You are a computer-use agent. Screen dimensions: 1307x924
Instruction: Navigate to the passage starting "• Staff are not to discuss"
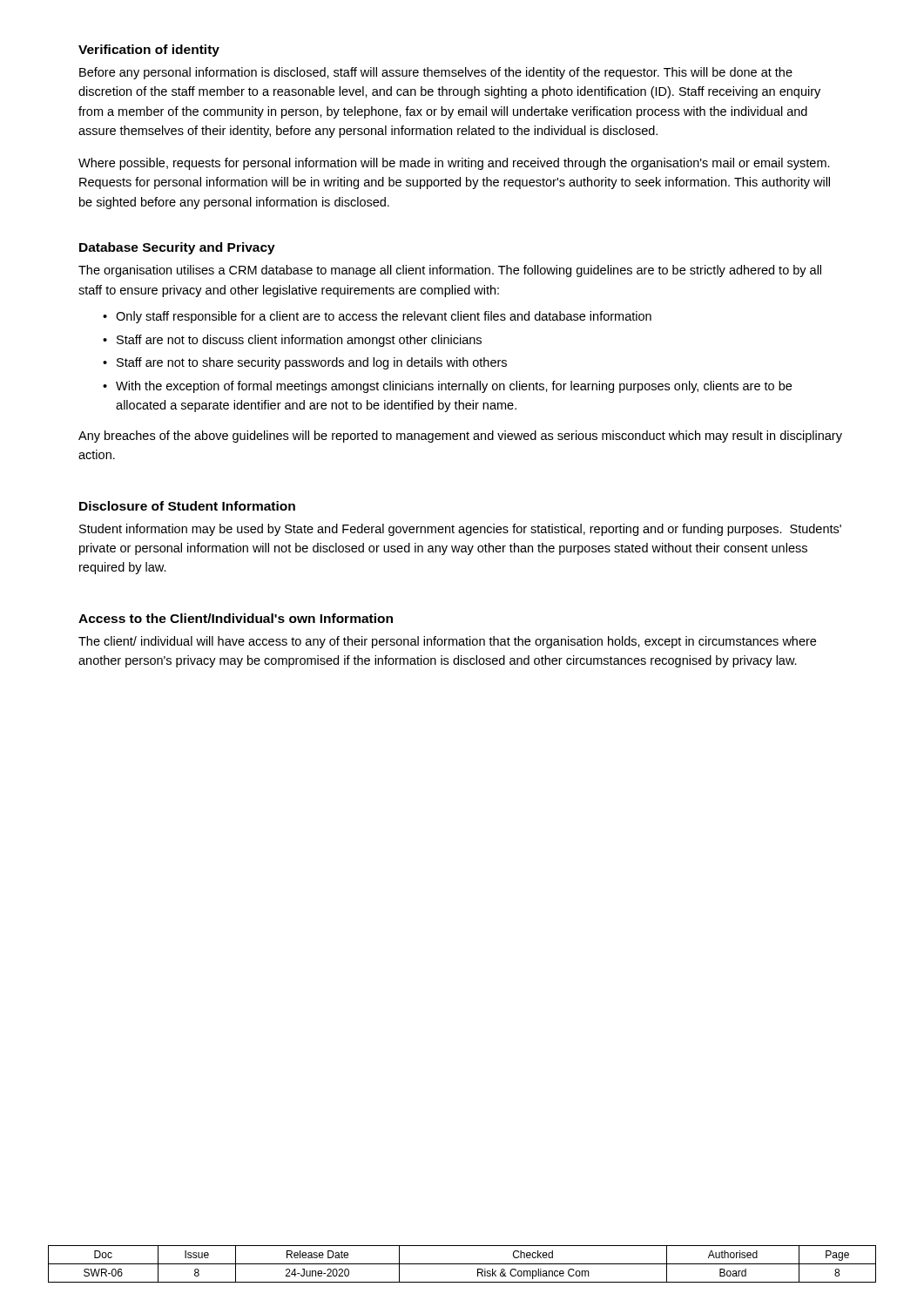click(x=292, y=340)
